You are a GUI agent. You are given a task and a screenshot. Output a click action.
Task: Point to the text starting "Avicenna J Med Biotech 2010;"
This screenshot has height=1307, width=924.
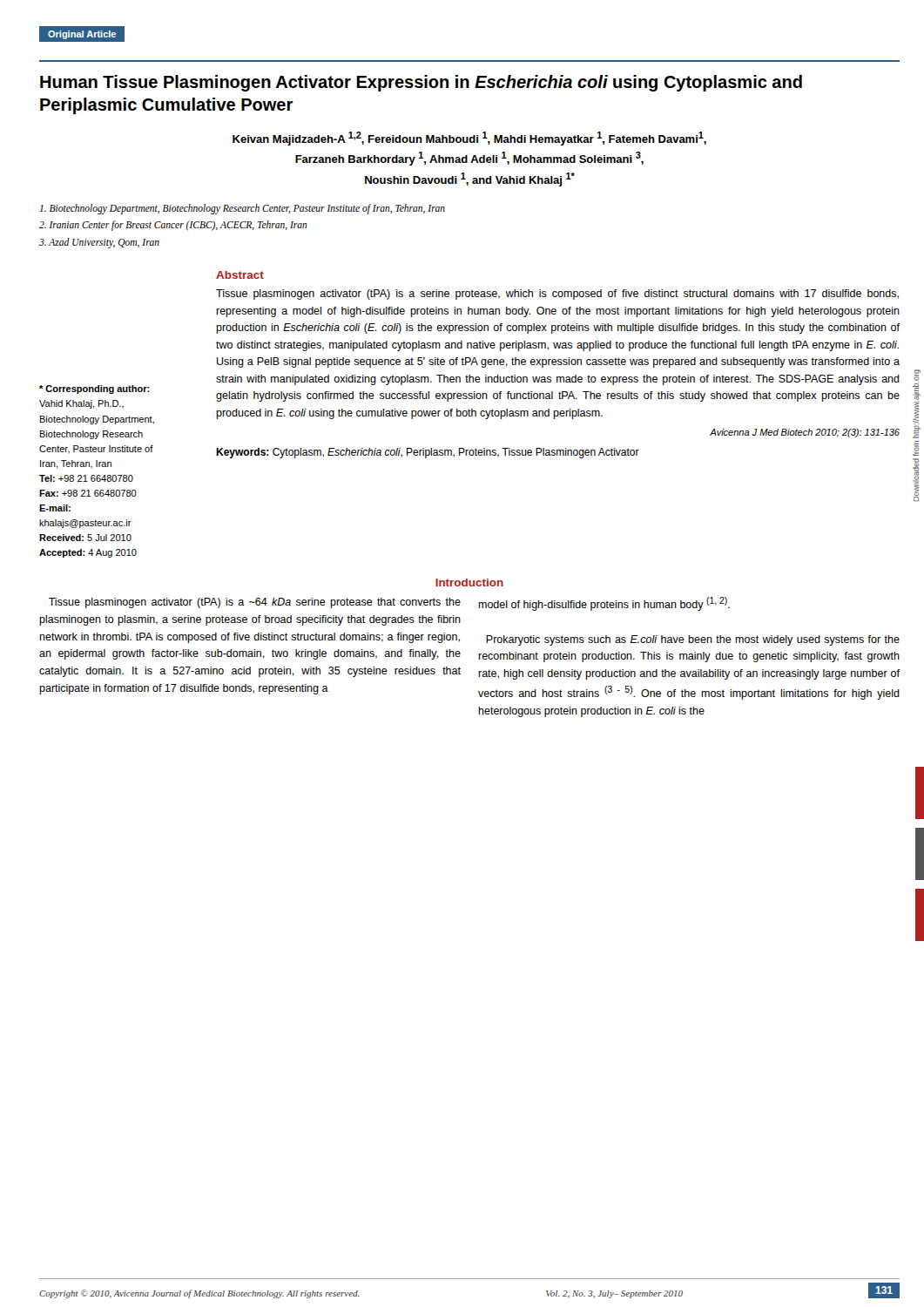(x=805, y=433)
